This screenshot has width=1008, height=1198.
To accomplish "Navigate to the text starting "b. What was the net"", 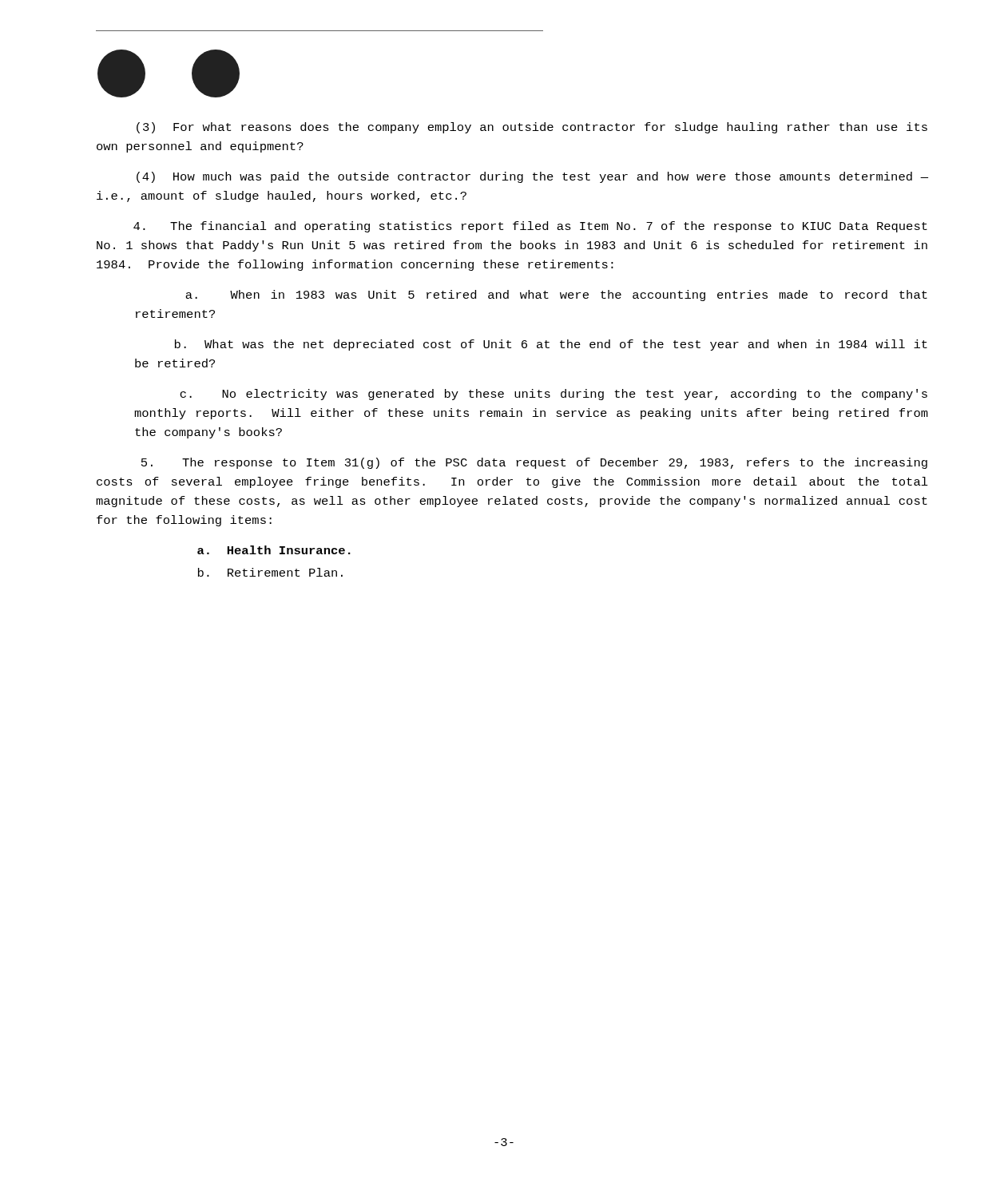I will tap(531, 355).
